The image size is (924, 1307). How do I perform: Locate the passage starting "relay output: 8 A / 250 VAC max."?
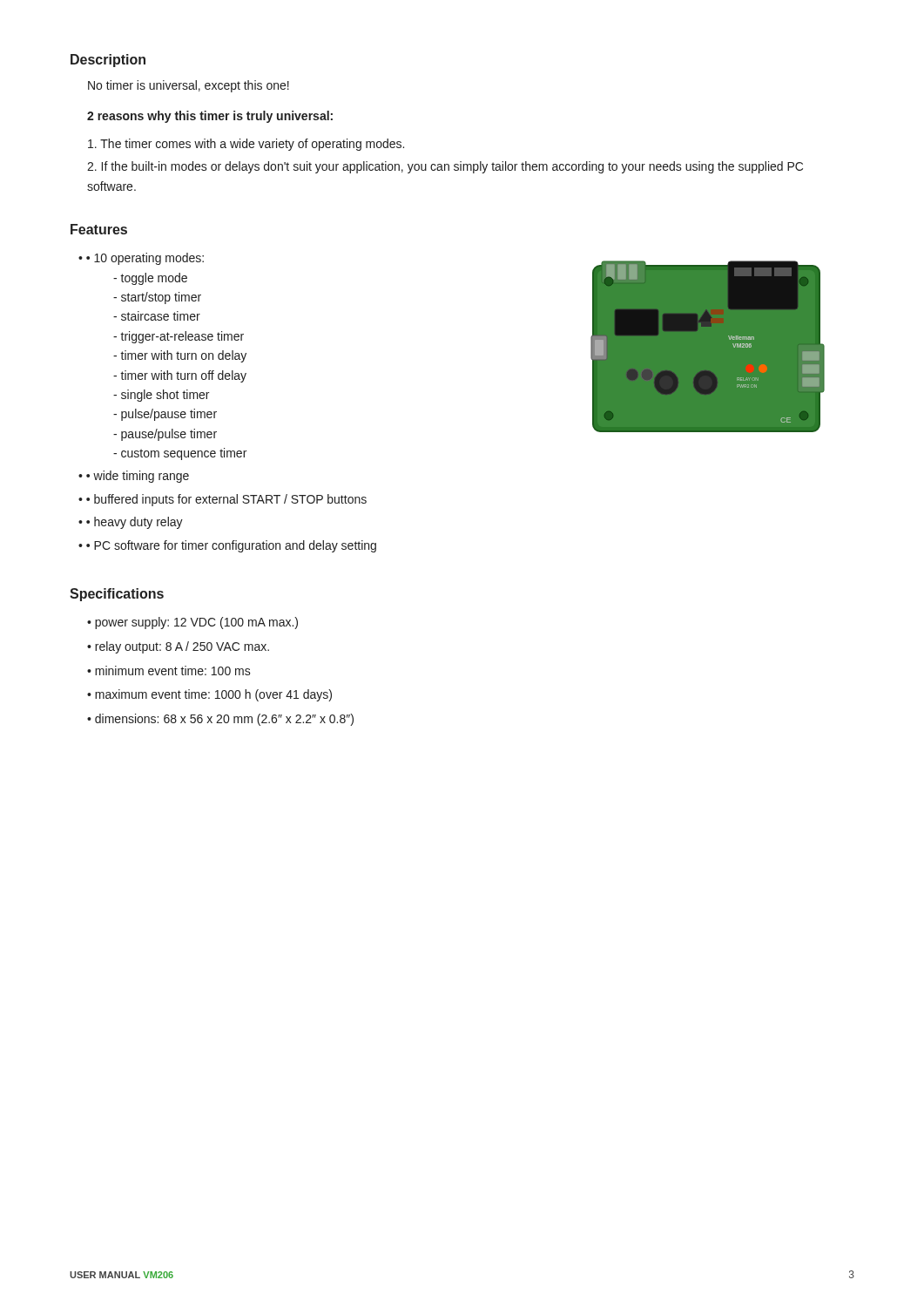coord(182,646)
